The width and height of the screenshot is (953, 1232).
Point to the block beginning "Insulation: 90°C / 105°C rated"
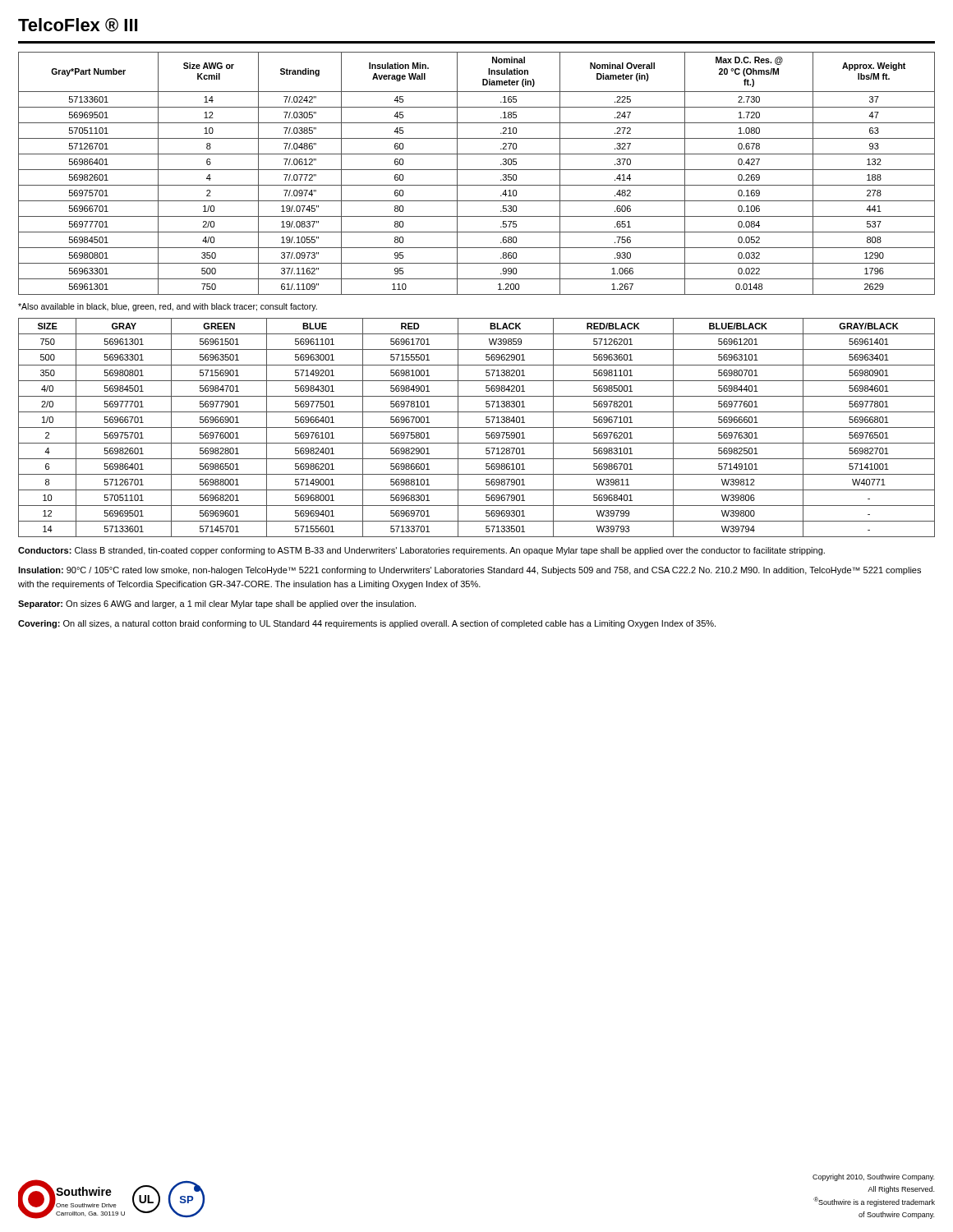tap(470, 577)
